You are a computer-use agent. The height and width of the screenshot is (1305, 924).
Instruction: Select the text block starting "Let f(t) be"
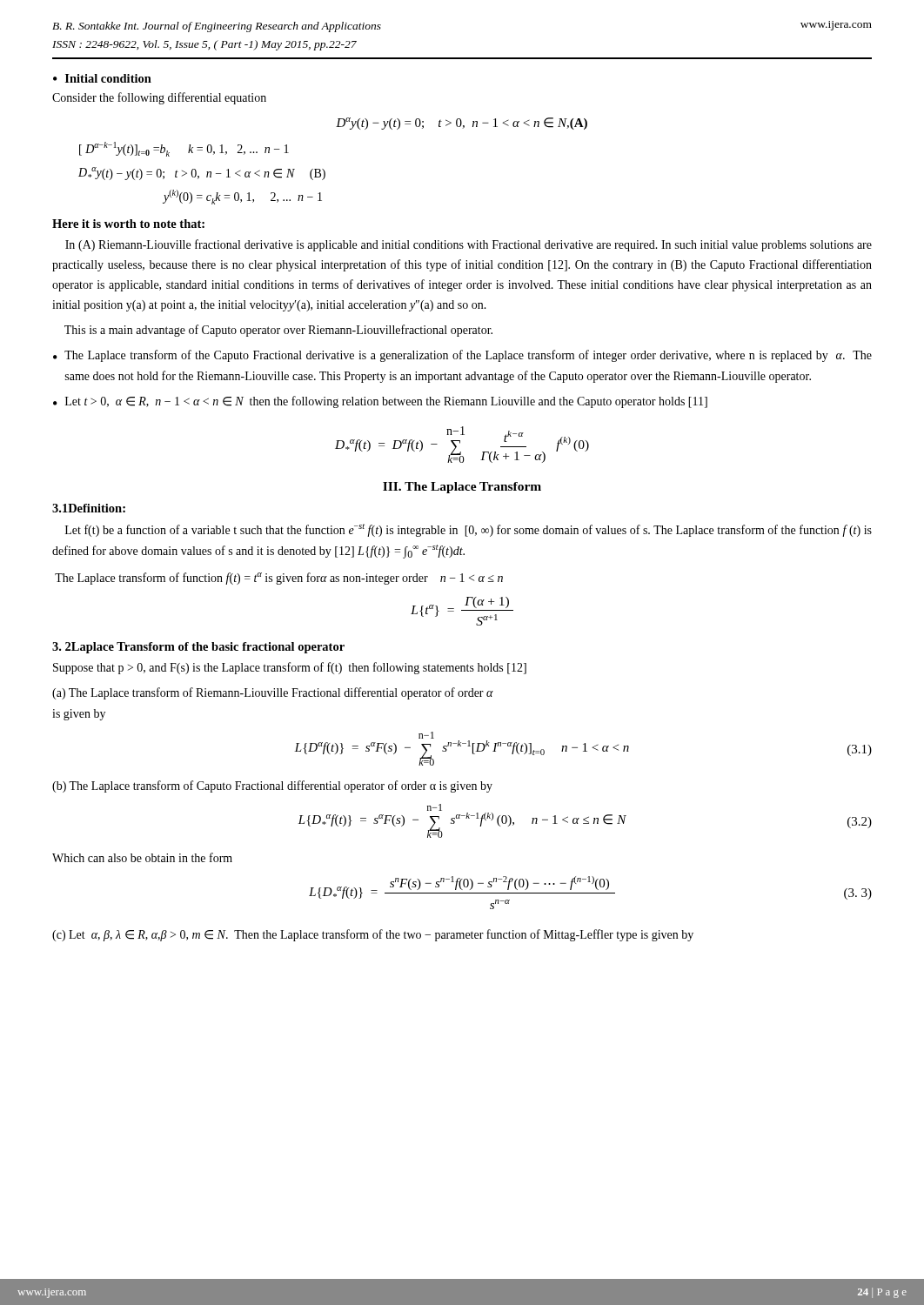pyautogui.click(x=462, y=541)
